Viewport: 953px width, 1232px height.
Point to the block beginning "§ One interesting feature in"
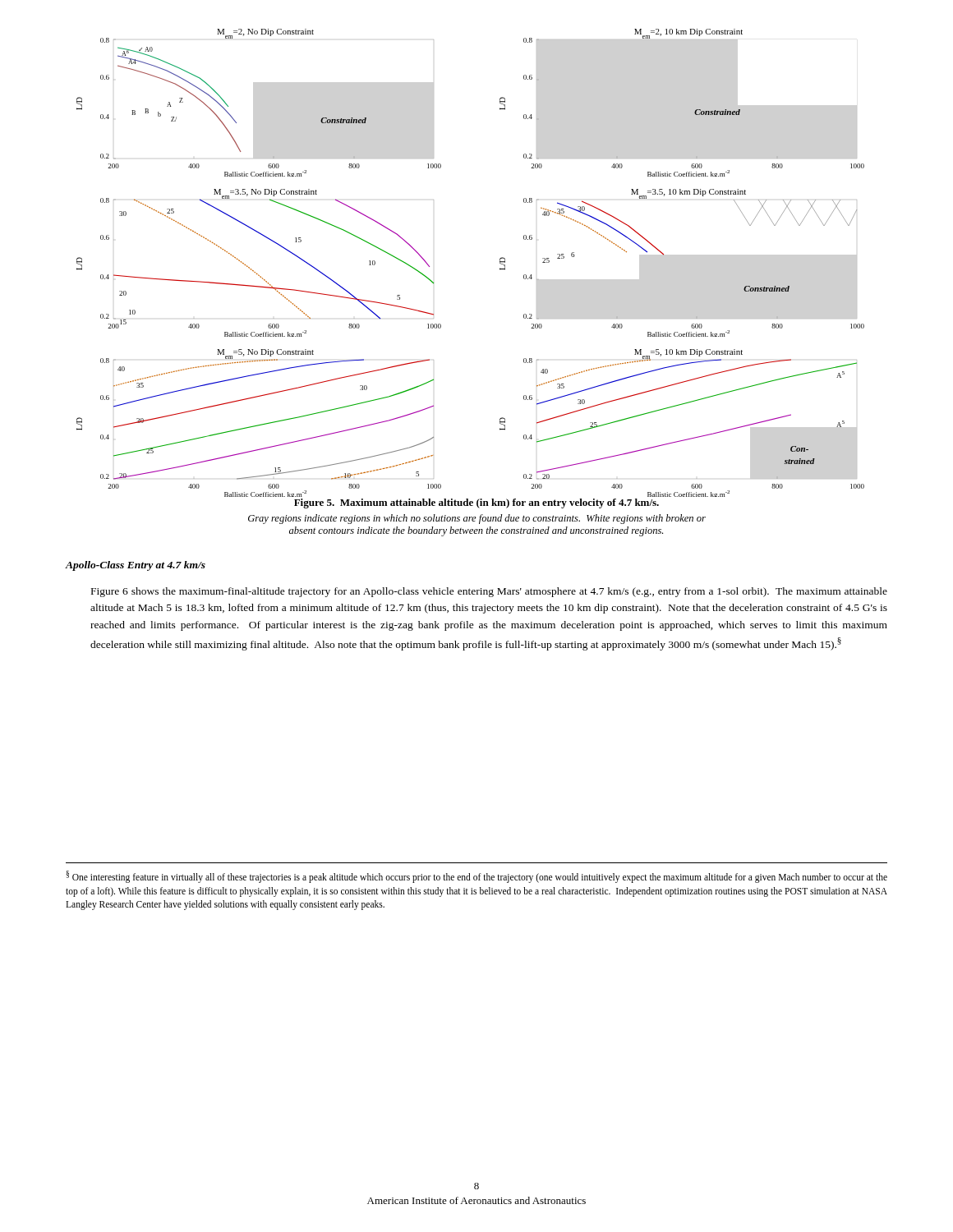coord(476,890)
